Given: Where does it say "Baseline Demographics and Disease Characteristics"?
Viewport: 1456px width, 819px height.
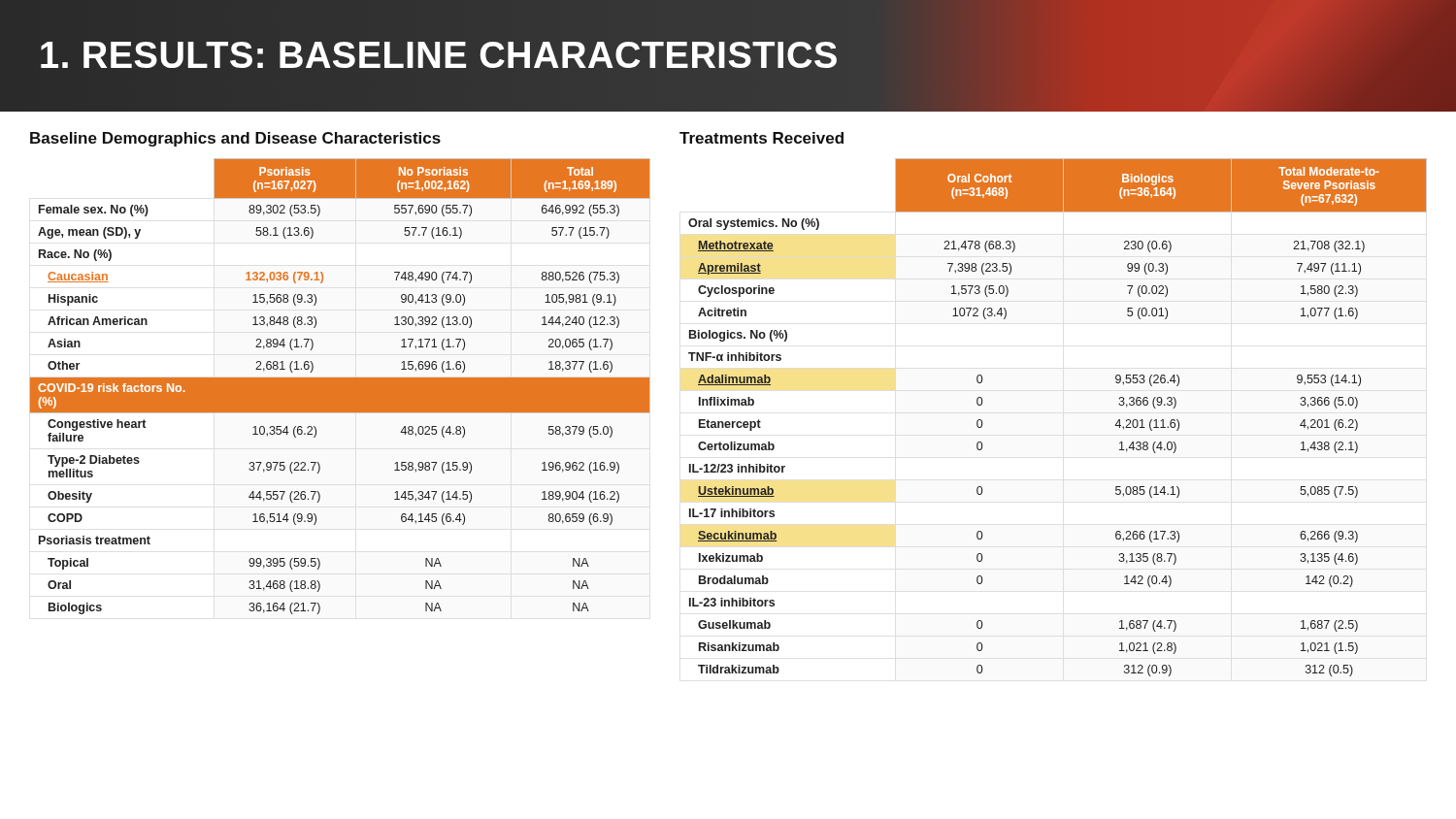Looking at the screenshot, I should pos(235,138).
